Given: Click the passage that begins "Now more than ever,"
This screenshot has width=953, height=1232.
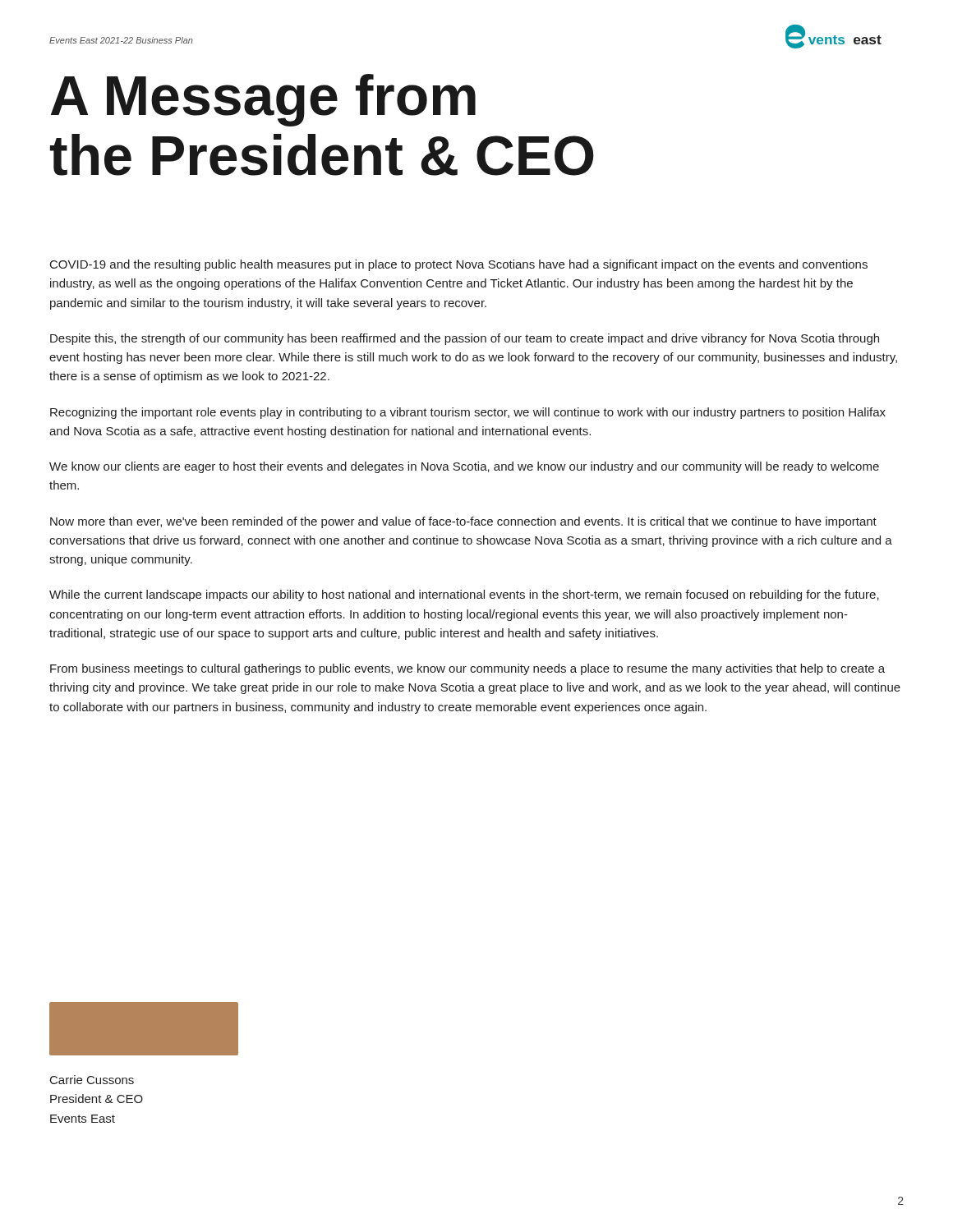Looking at the screenshot, I should click(x=471, y=540).
